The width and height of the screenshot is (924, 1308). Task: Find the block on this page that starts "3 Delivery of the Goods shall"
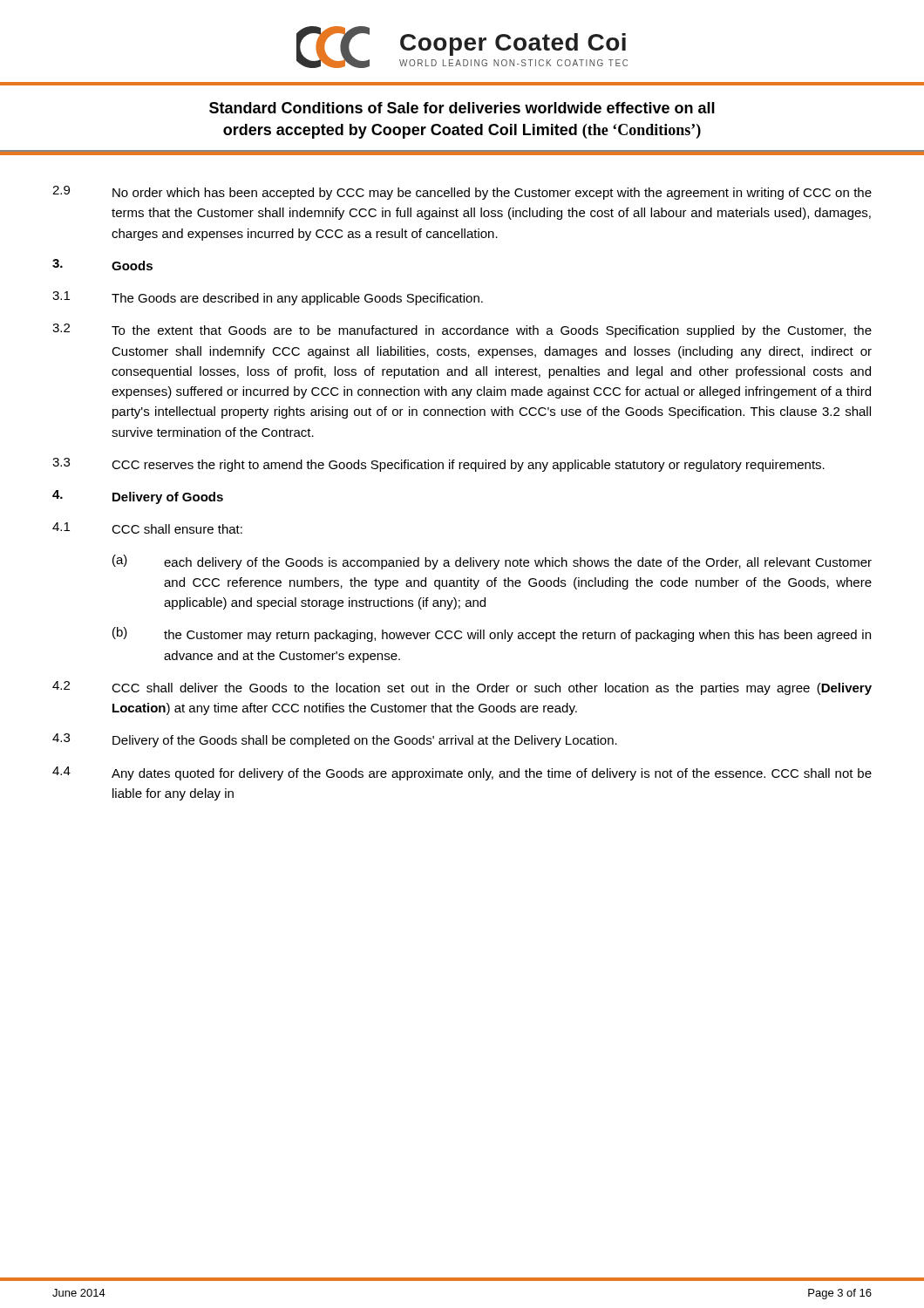462,740
